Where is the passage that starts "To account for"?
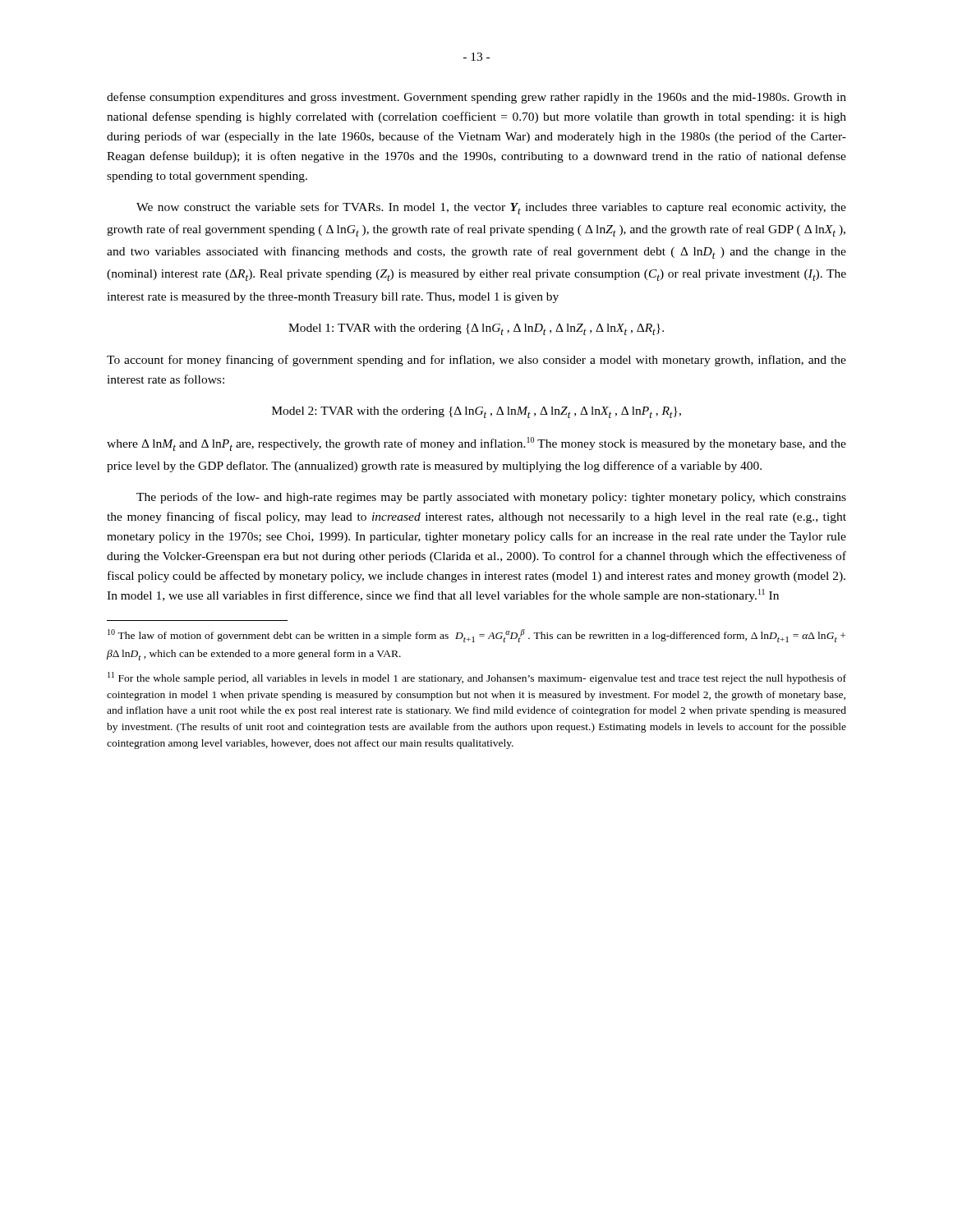953x1232 pixels. pos(476,370)
